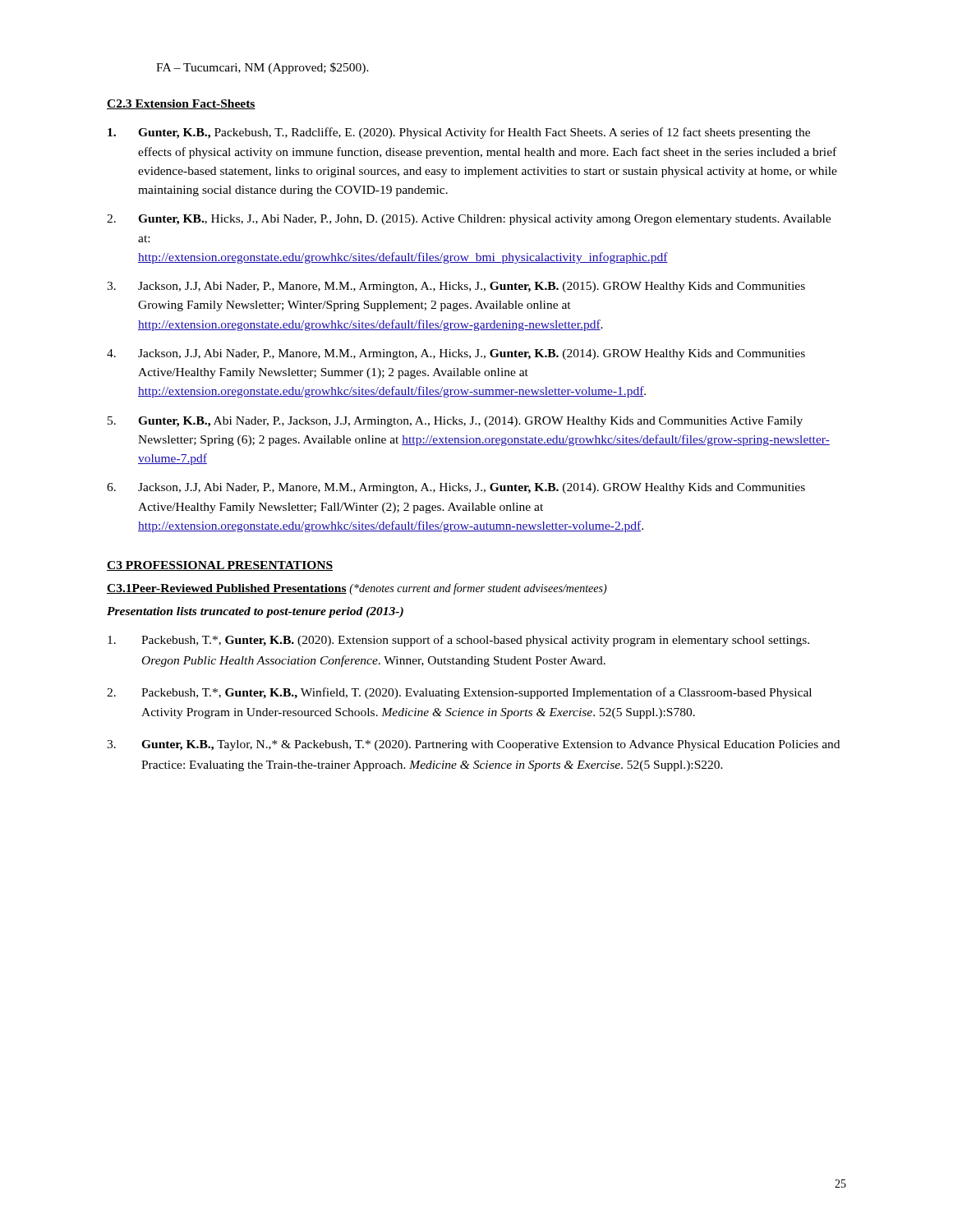
Task: Locate the list item containing "Packebush, T.*, Gunter, K.B. (2020). Extension support of"
Action: coord(476,650)
